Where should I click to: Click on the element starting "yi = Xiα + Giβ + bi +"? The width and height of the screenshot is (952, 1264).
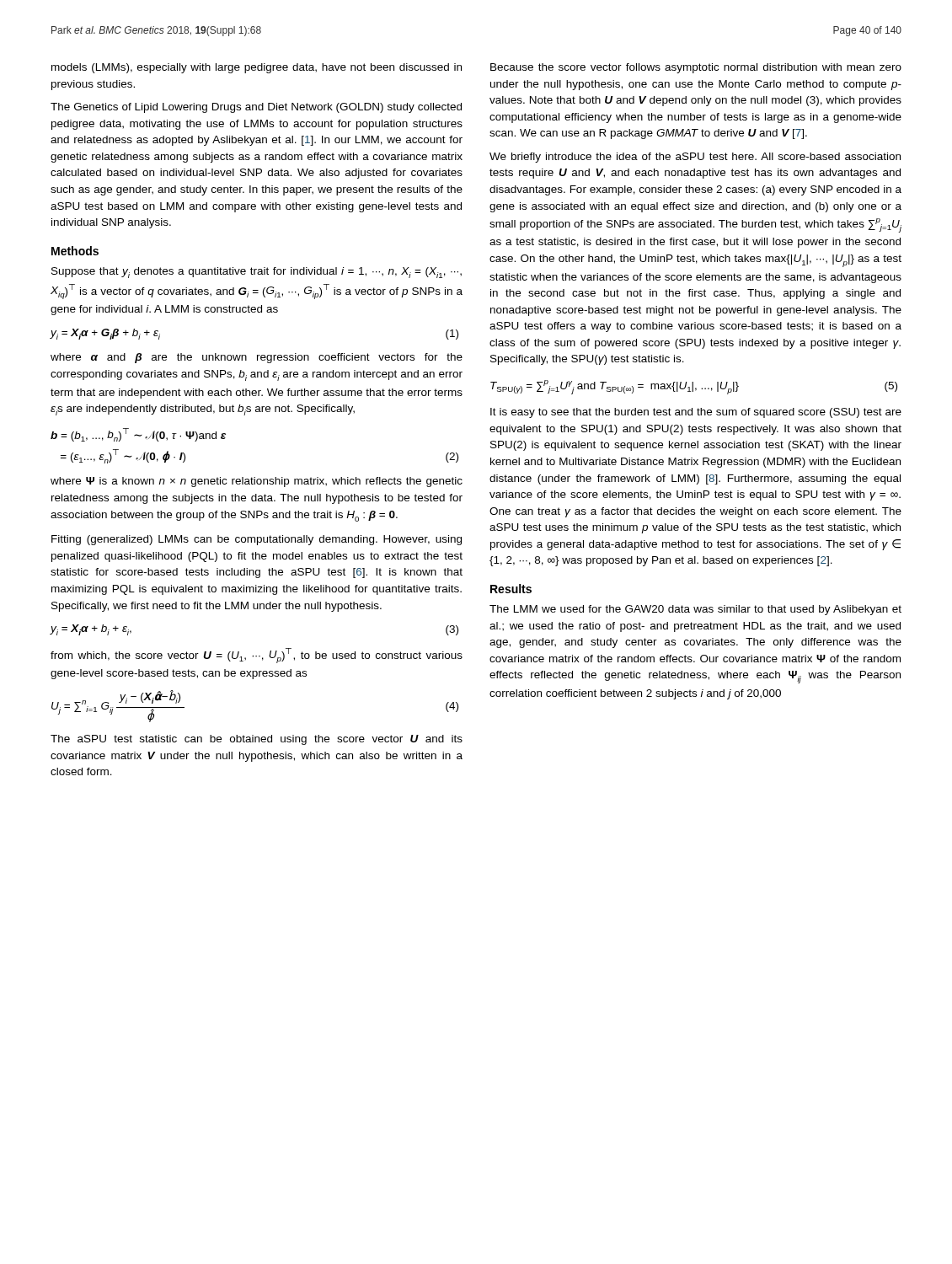109,334
